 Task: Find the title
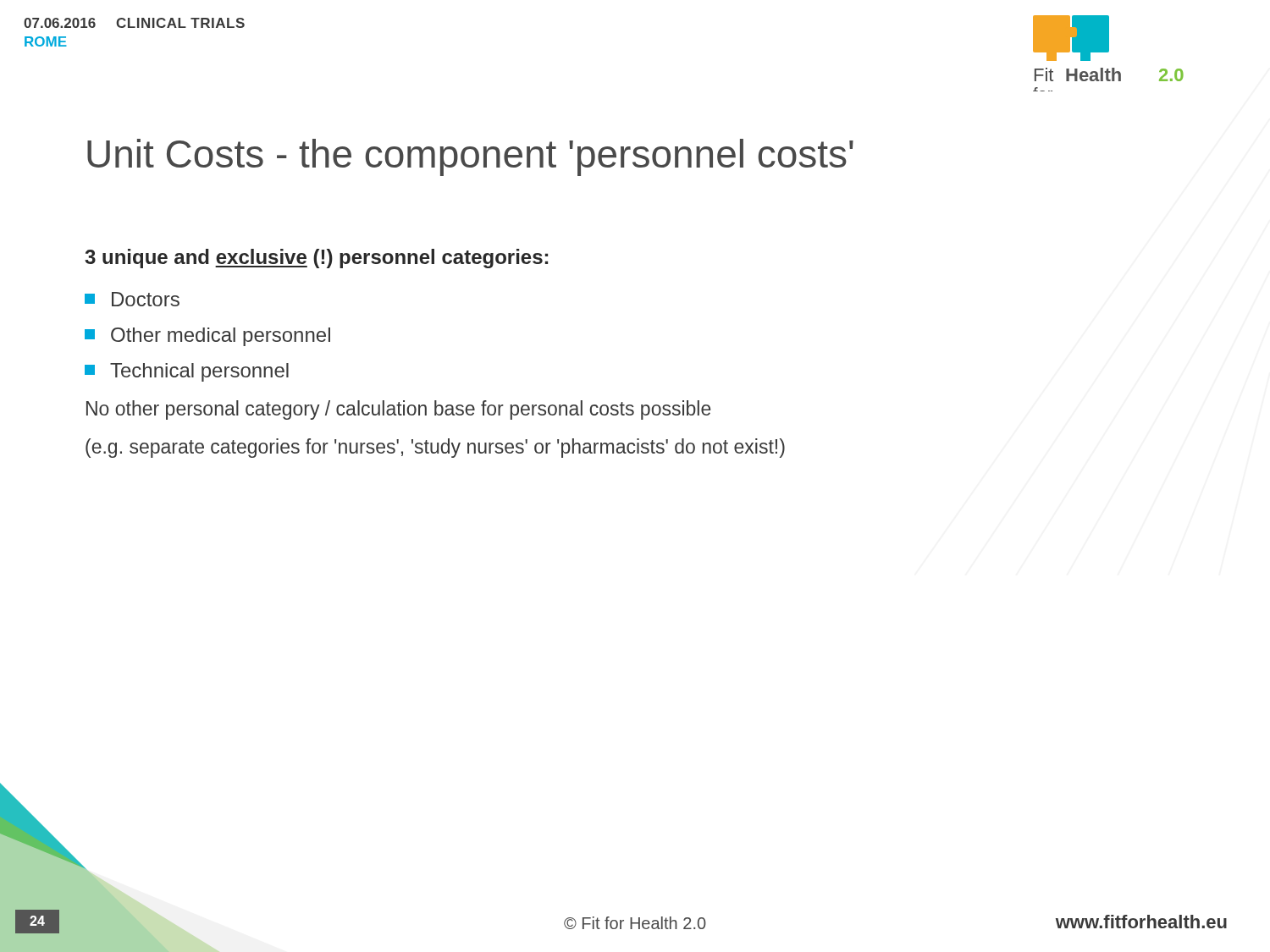point(627,155)
